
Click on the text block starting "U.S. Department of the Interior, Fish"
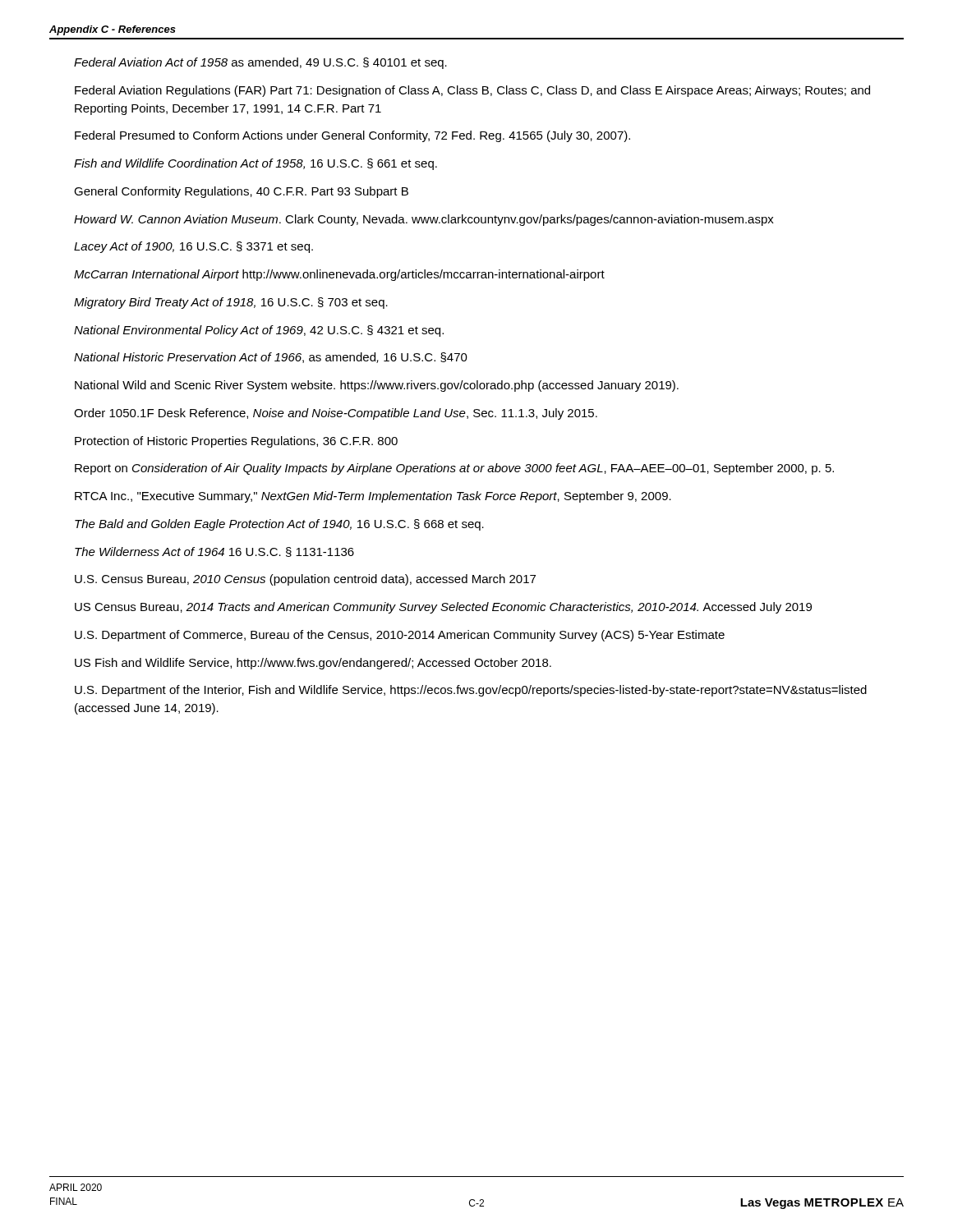click(471, 699)
